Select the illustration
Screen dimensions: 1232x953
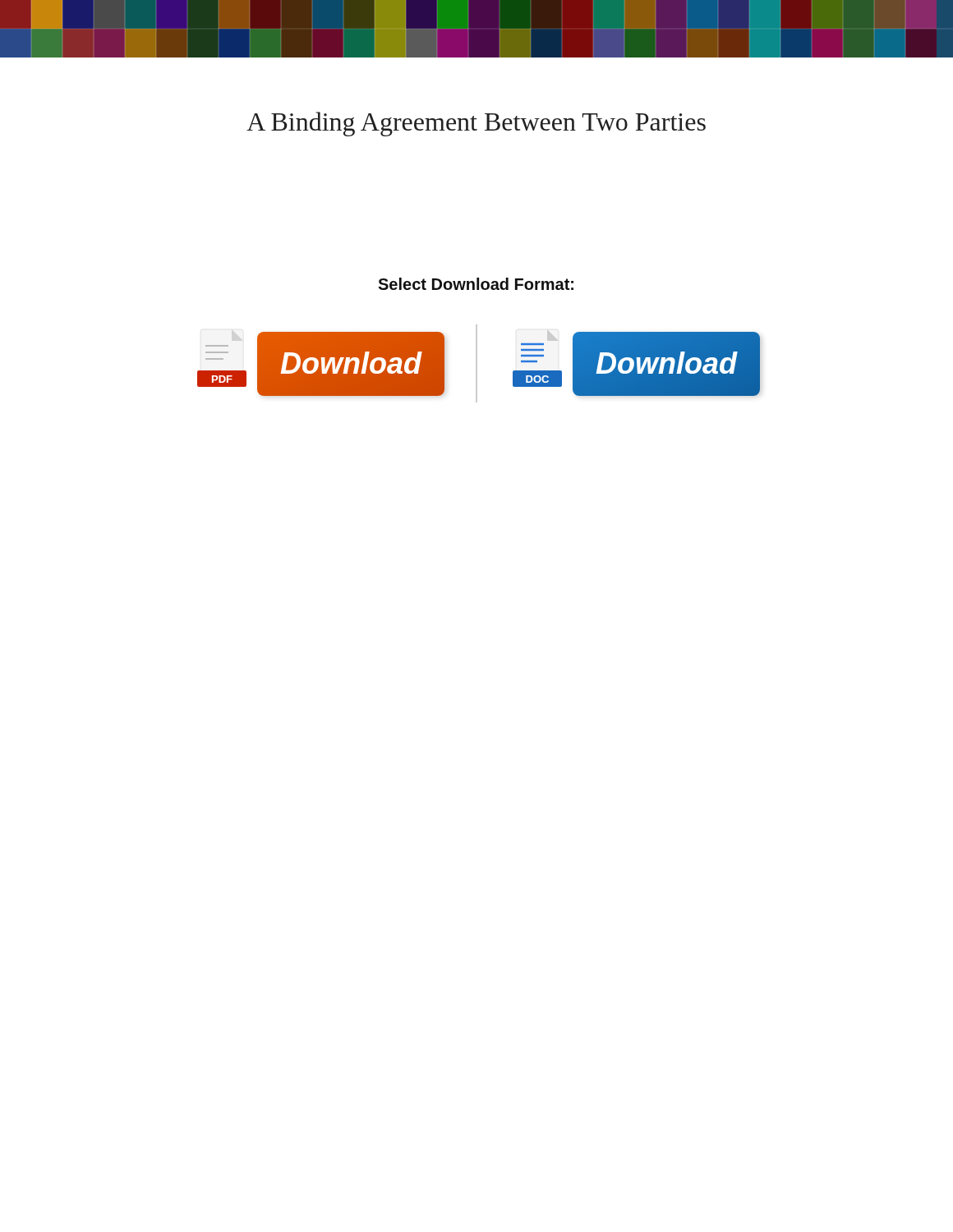pyautogui.click(x=476, y=29)
